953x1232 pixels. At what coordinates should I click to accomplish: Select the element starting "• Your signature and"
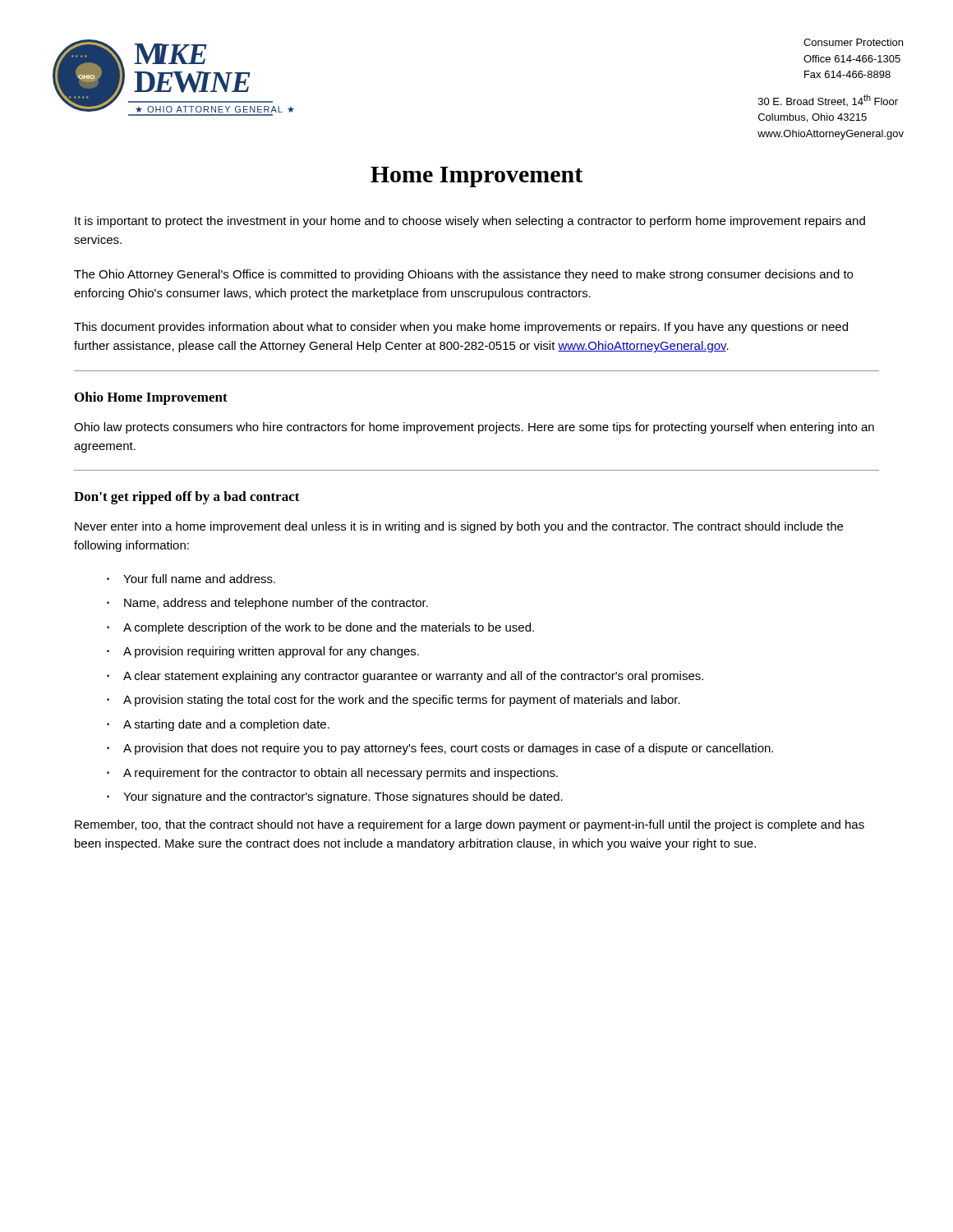(x=493, y=797)
